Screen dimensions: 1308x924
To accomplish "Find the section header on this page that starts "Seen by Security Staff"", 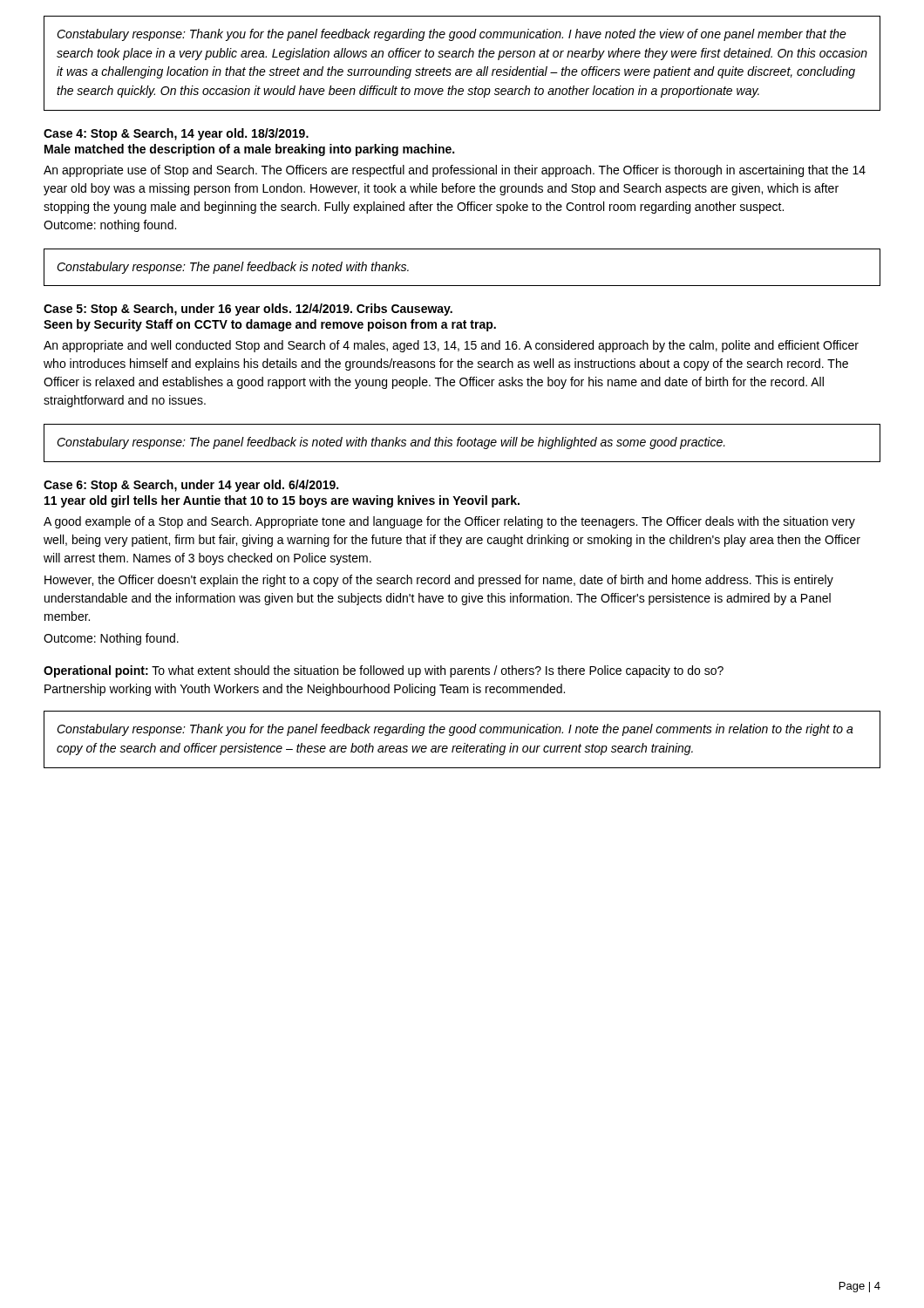I will (x=270, y=325).
